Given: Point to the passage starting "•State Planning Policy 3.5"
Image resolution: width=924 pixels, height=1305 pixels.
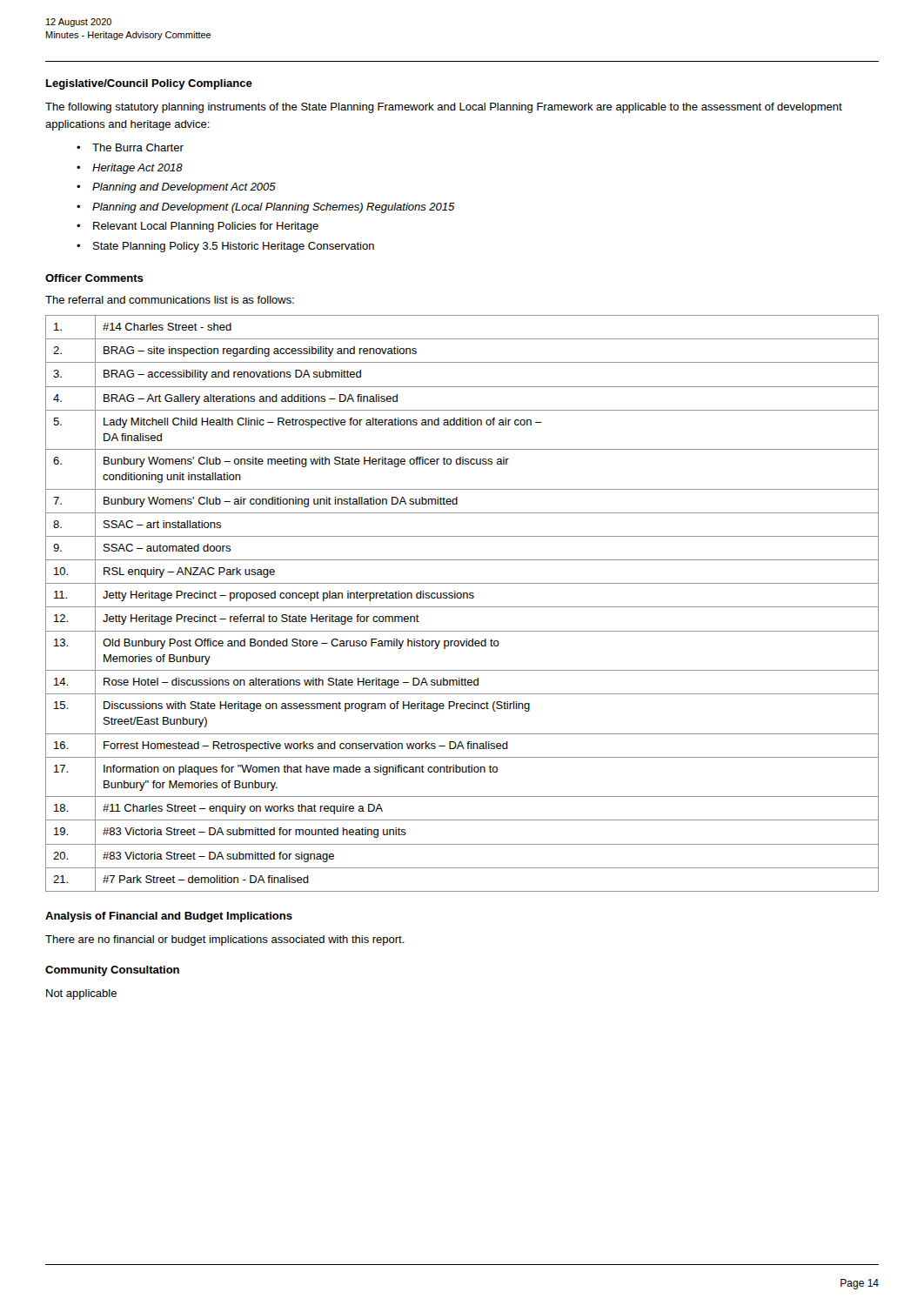Looking at the screenshot, I should coord(226,246).
